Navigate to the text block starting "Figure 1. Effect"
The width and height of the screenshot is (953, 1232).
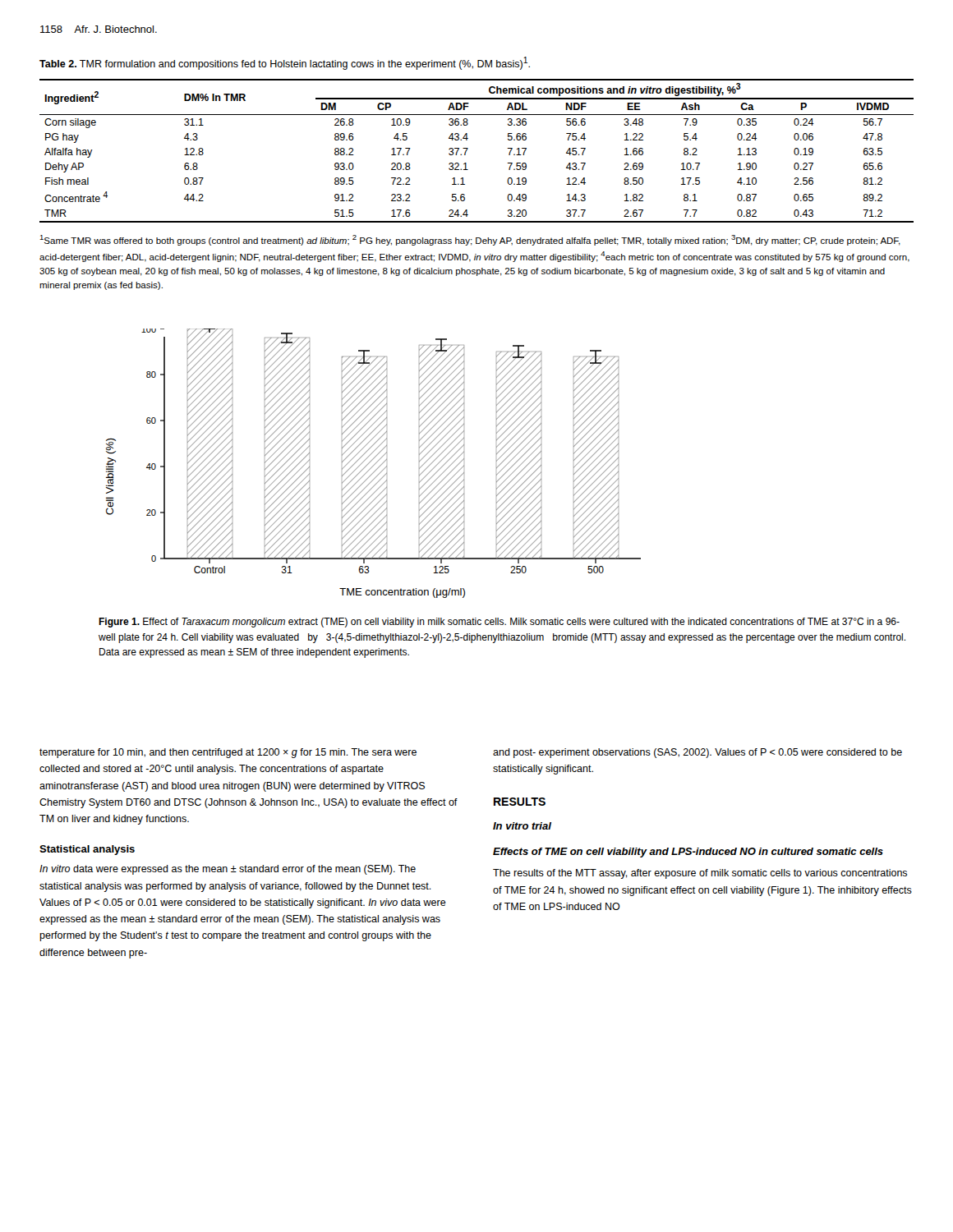tap(502, 637)
